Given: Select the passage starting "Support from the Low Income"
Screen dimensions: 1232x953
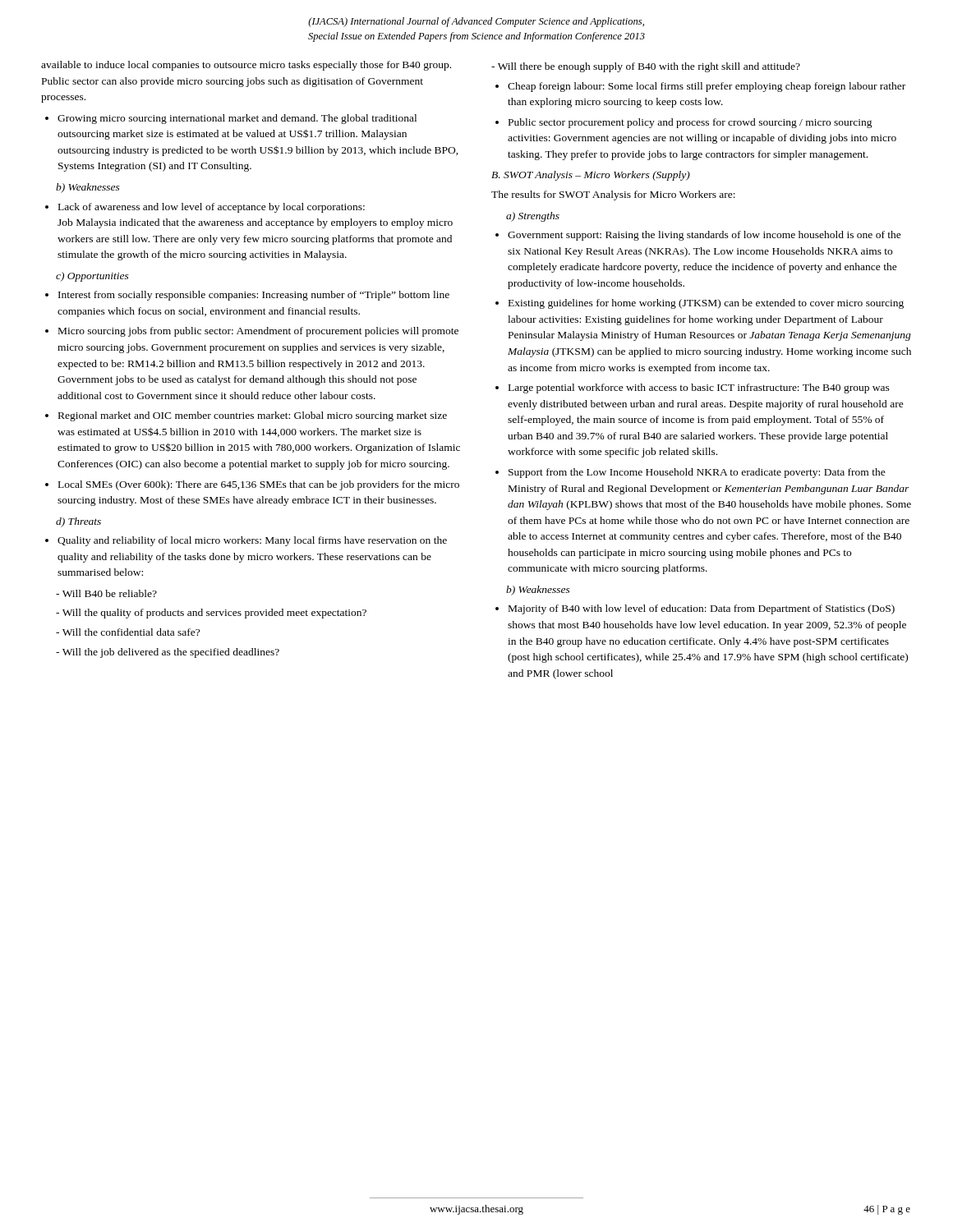Looking at the screenshot, I should (x=710, y=520).
